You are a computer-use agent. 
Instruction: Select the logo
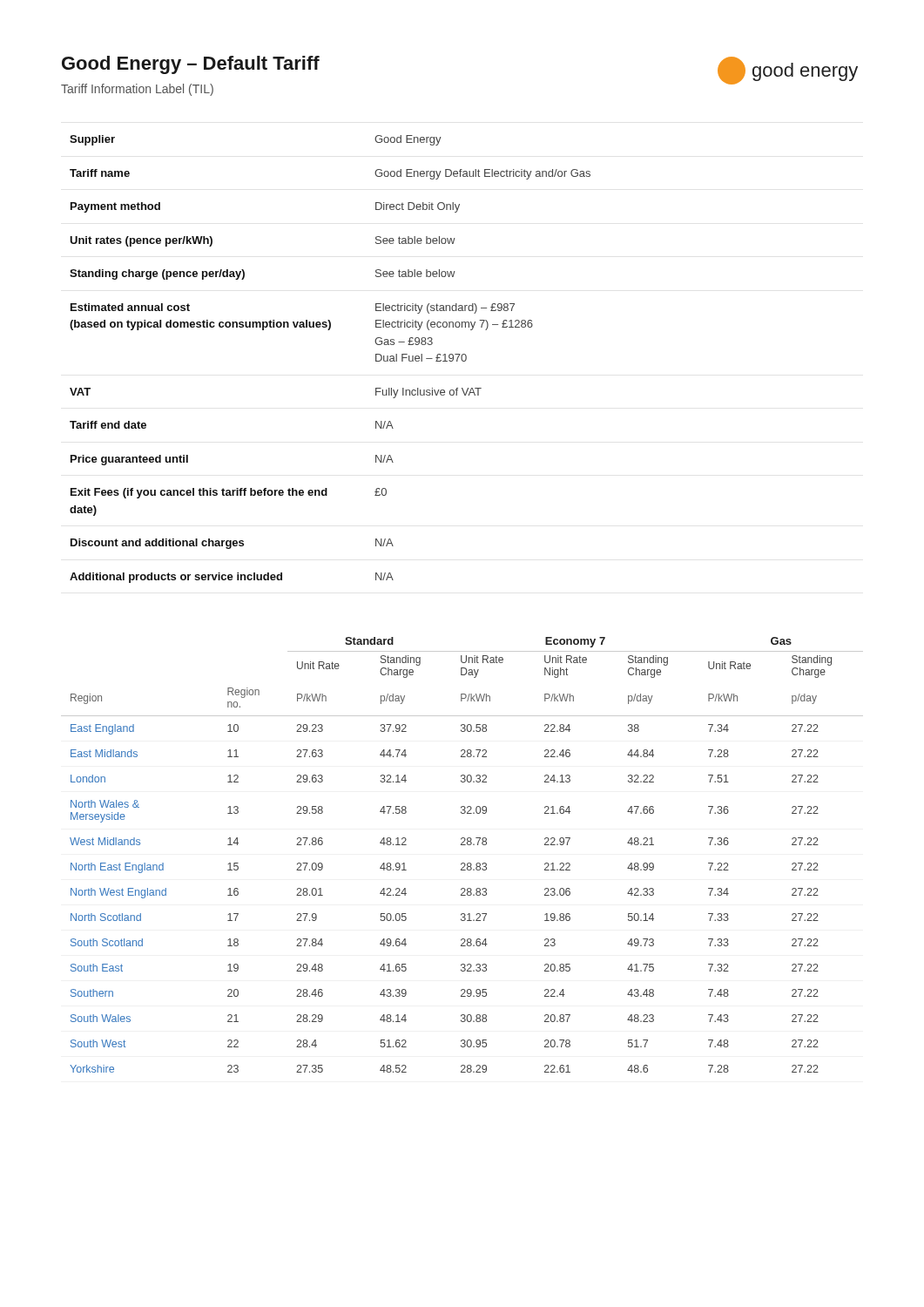pyautogui.click(x=789, y=71)
